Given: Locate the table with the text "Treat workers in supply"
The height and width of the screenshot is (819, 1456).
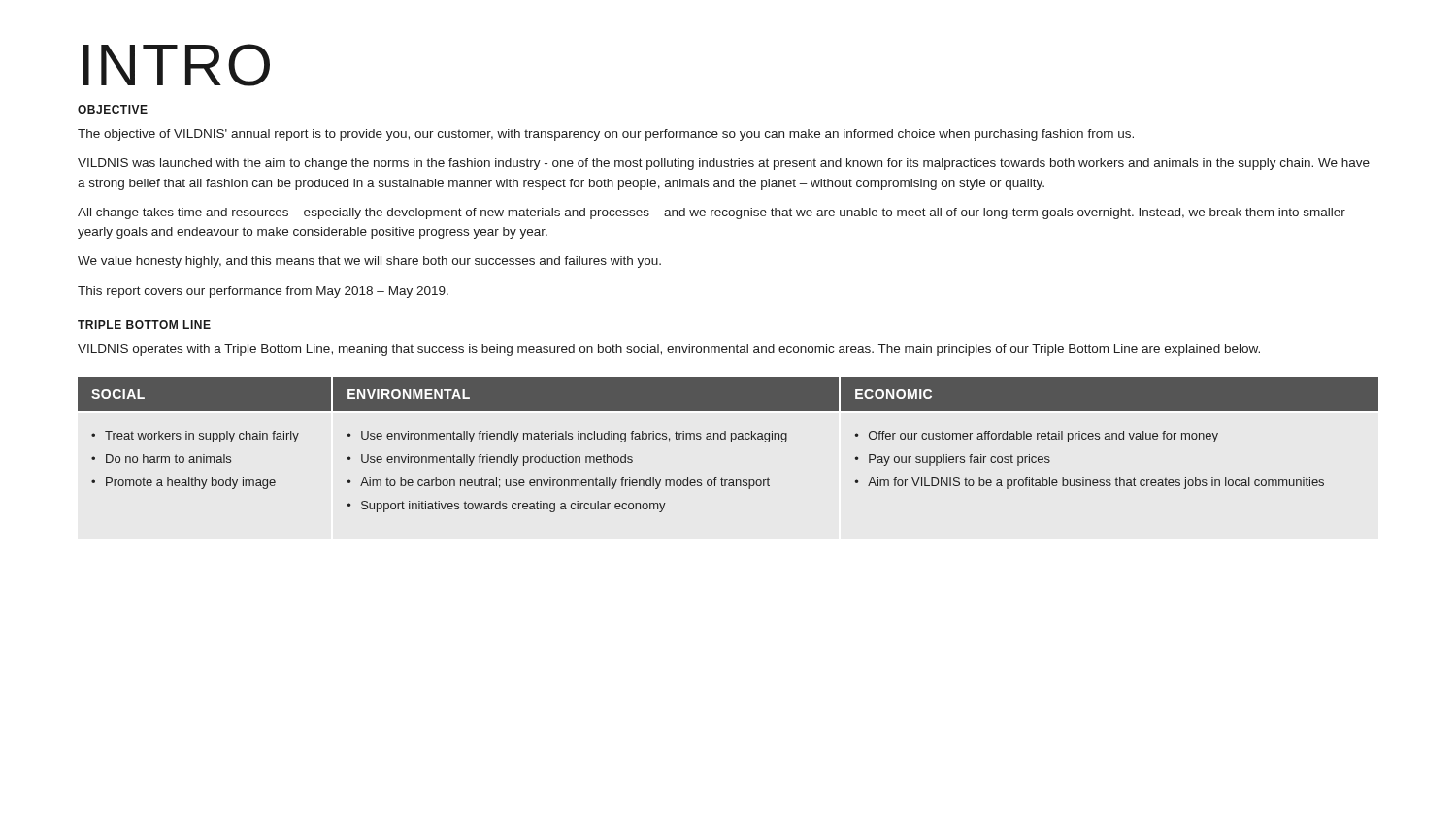Looking at the screenshot, I should [x=728, y=458].
